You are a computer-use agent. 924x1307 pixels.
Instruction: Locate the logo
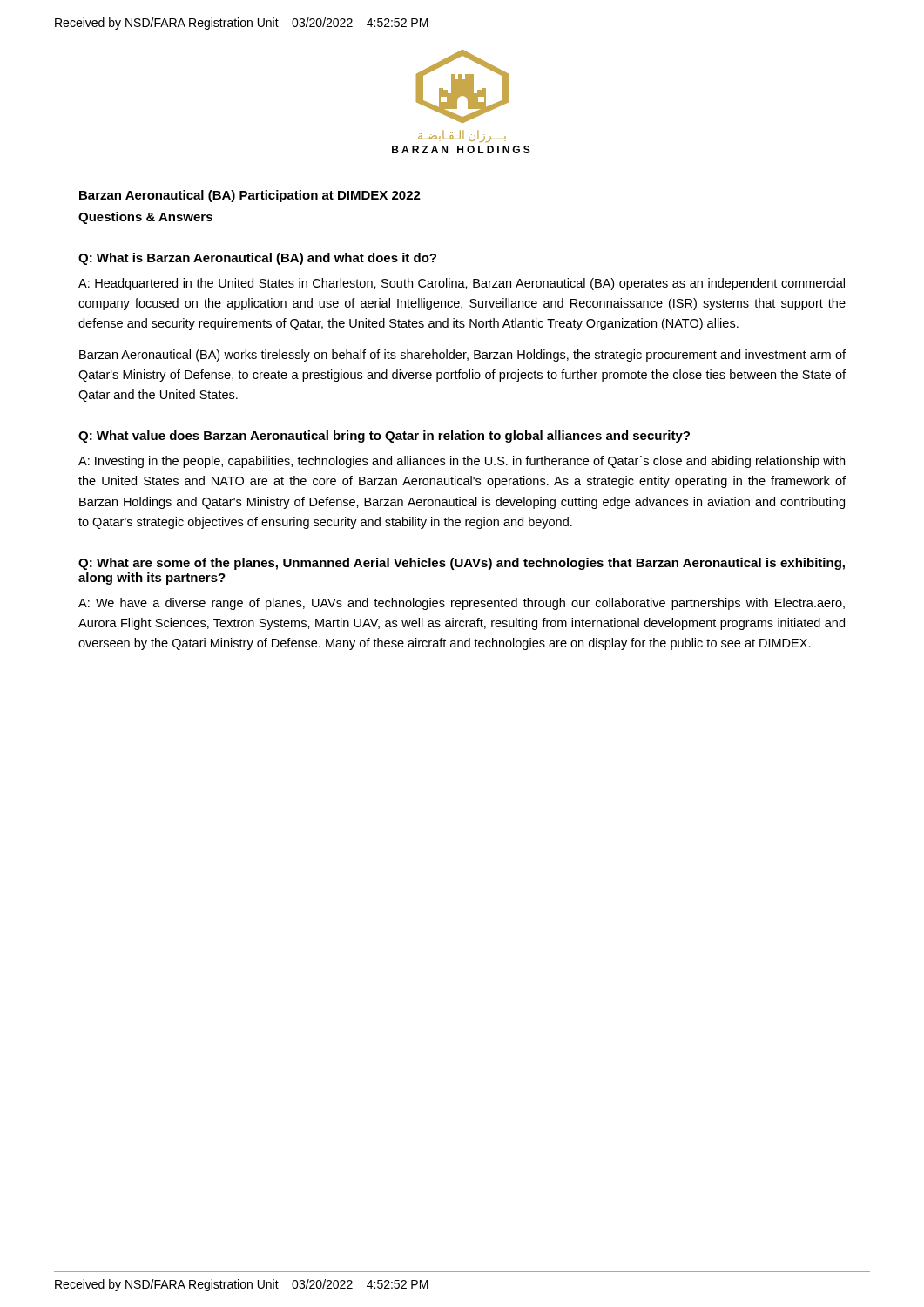[x=462, y=102]
